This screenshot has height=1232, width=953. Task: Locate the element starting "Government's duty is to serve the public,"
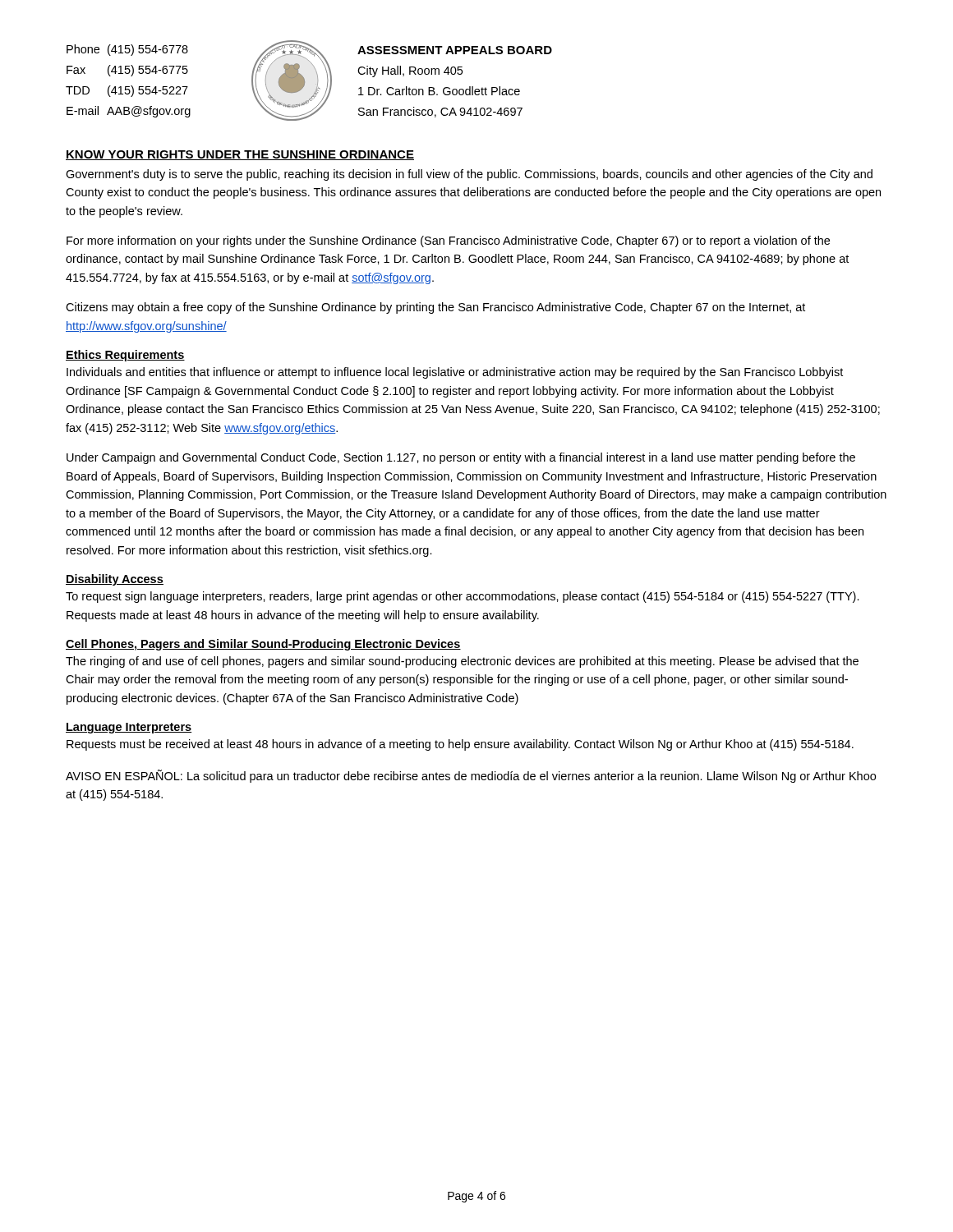point(474,192)
